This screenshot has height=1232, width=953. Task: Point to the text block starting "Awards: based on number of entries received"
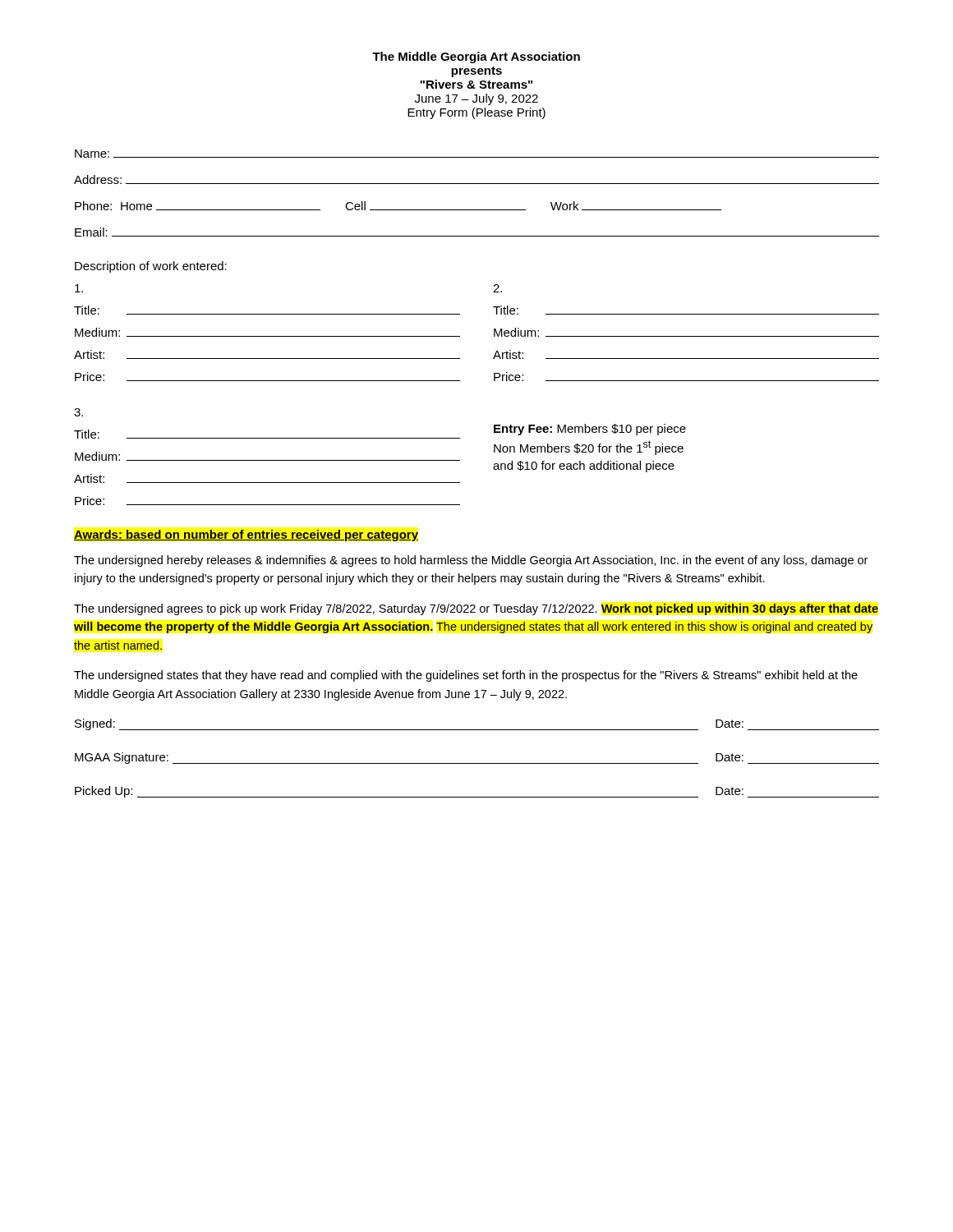point(246,534)
